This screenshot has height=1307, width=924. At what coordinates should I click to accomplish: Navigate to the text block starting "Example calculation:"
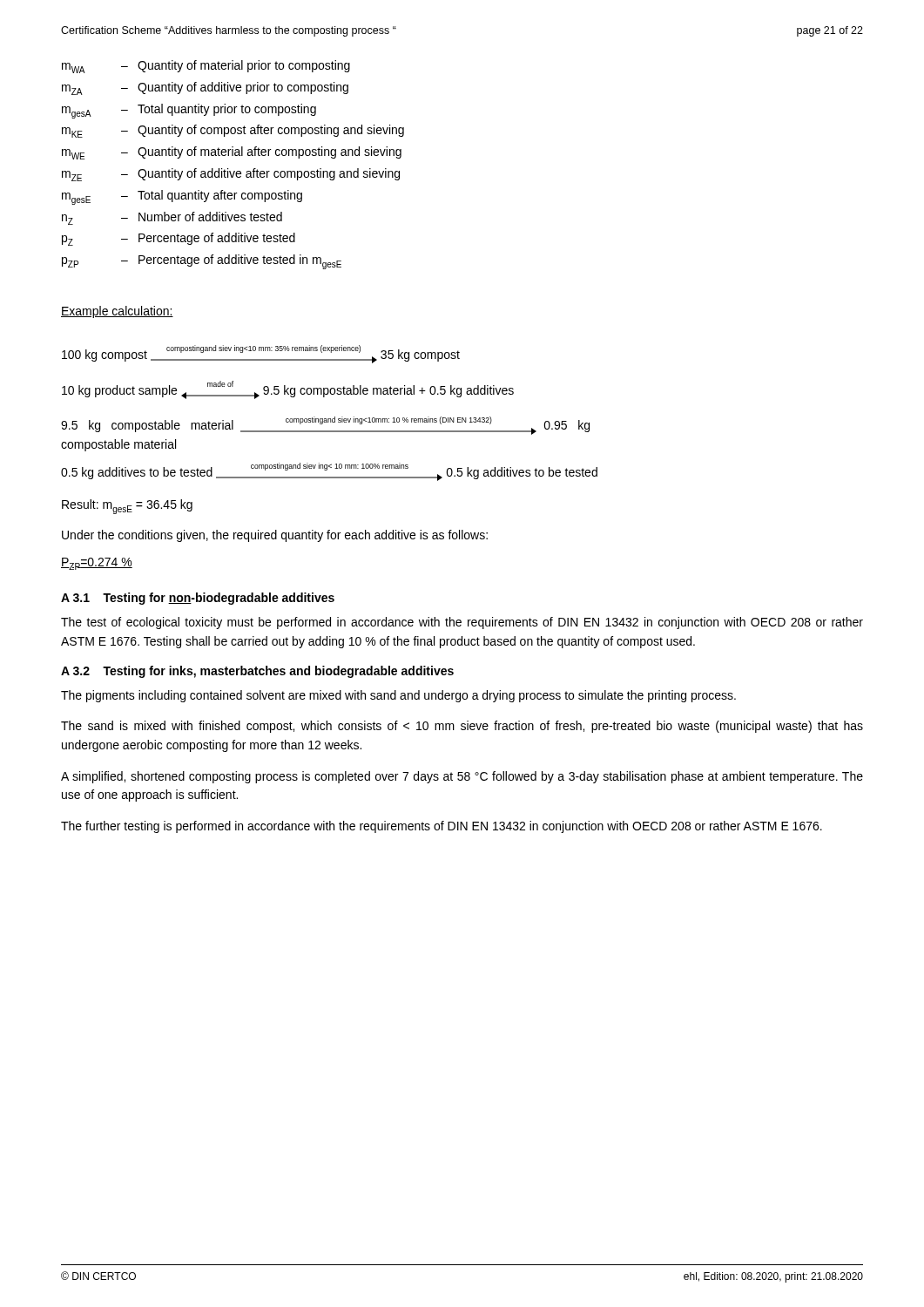click(x=117, y=311)
